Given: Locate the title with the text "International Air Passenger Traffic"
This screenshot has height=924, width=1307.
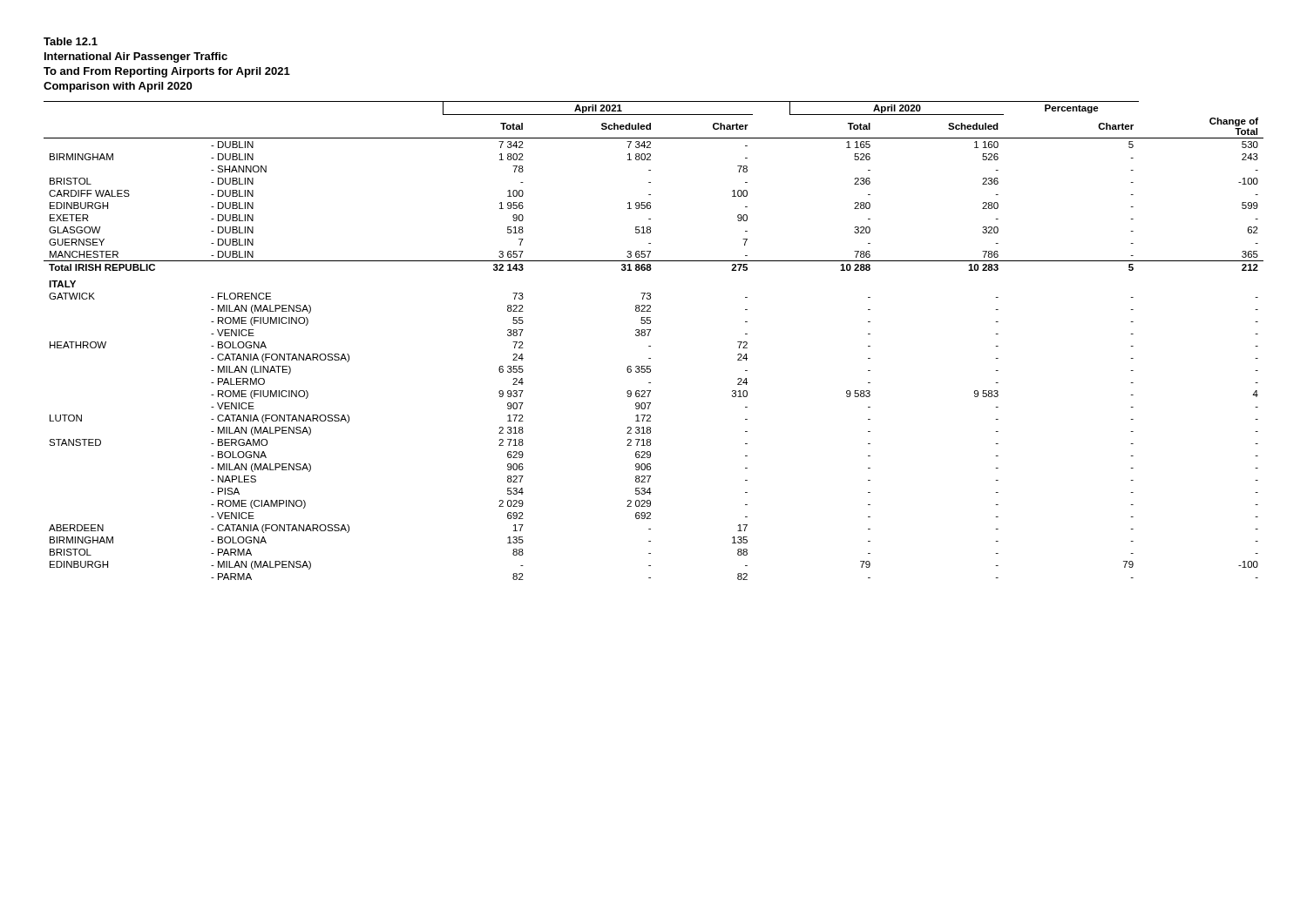Looking at the screenshot, I should pos(136,56).
